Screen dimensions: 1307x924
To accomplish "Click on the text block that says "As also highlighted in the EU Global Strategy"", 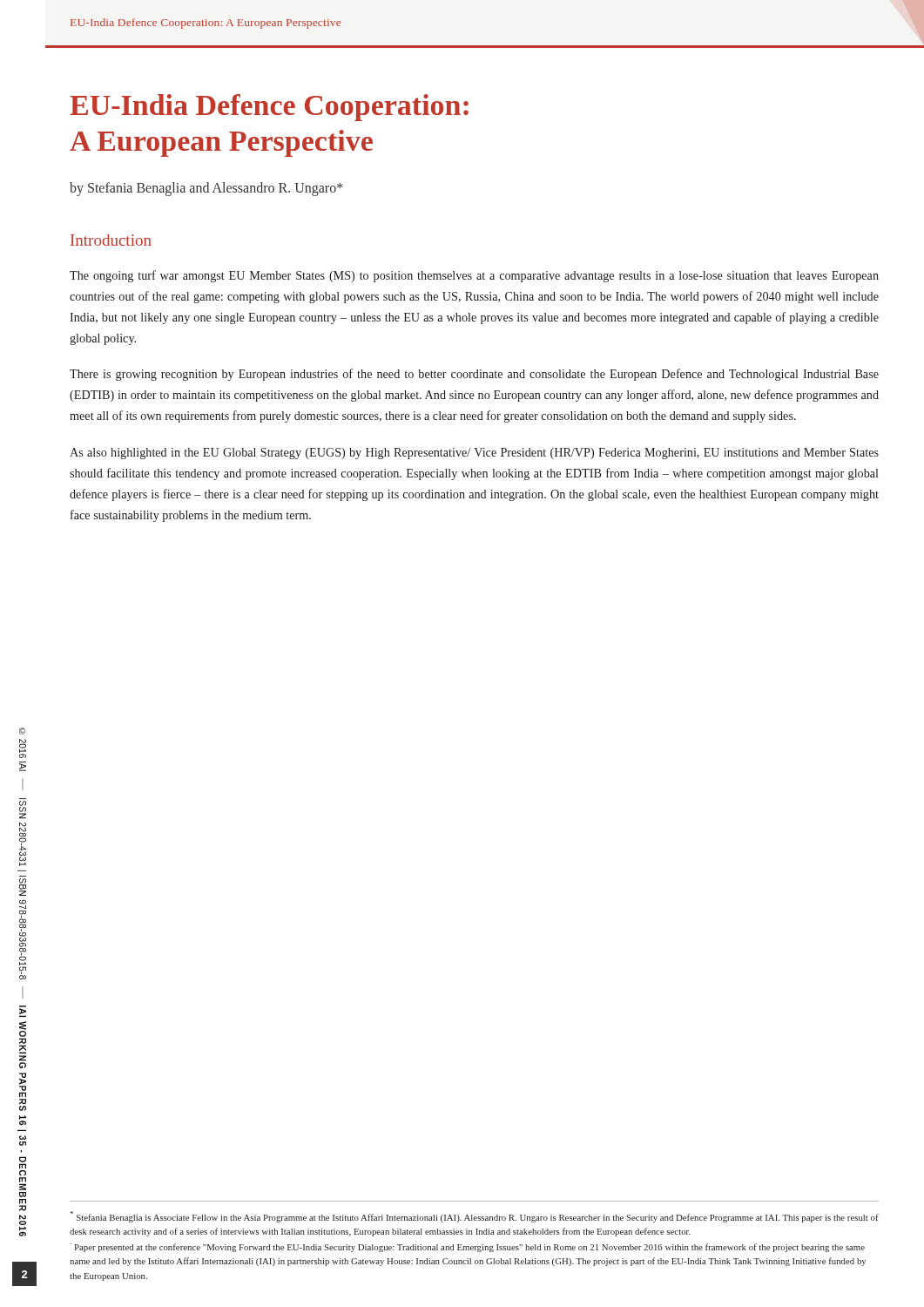I will click(x=474, y=483).
